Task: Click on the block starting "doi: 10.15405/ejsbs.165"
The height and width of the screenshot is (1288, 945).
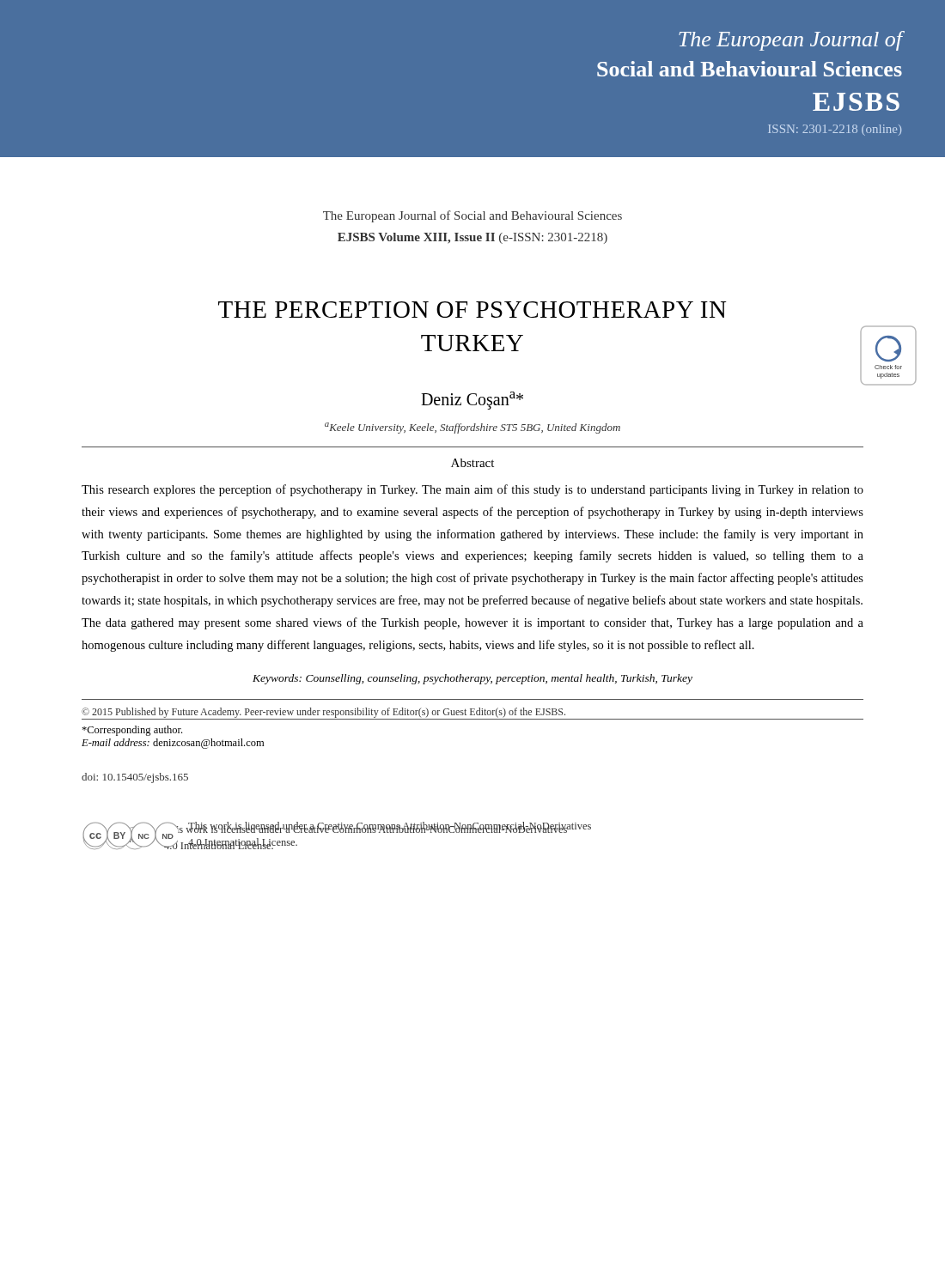Action: 135,777
